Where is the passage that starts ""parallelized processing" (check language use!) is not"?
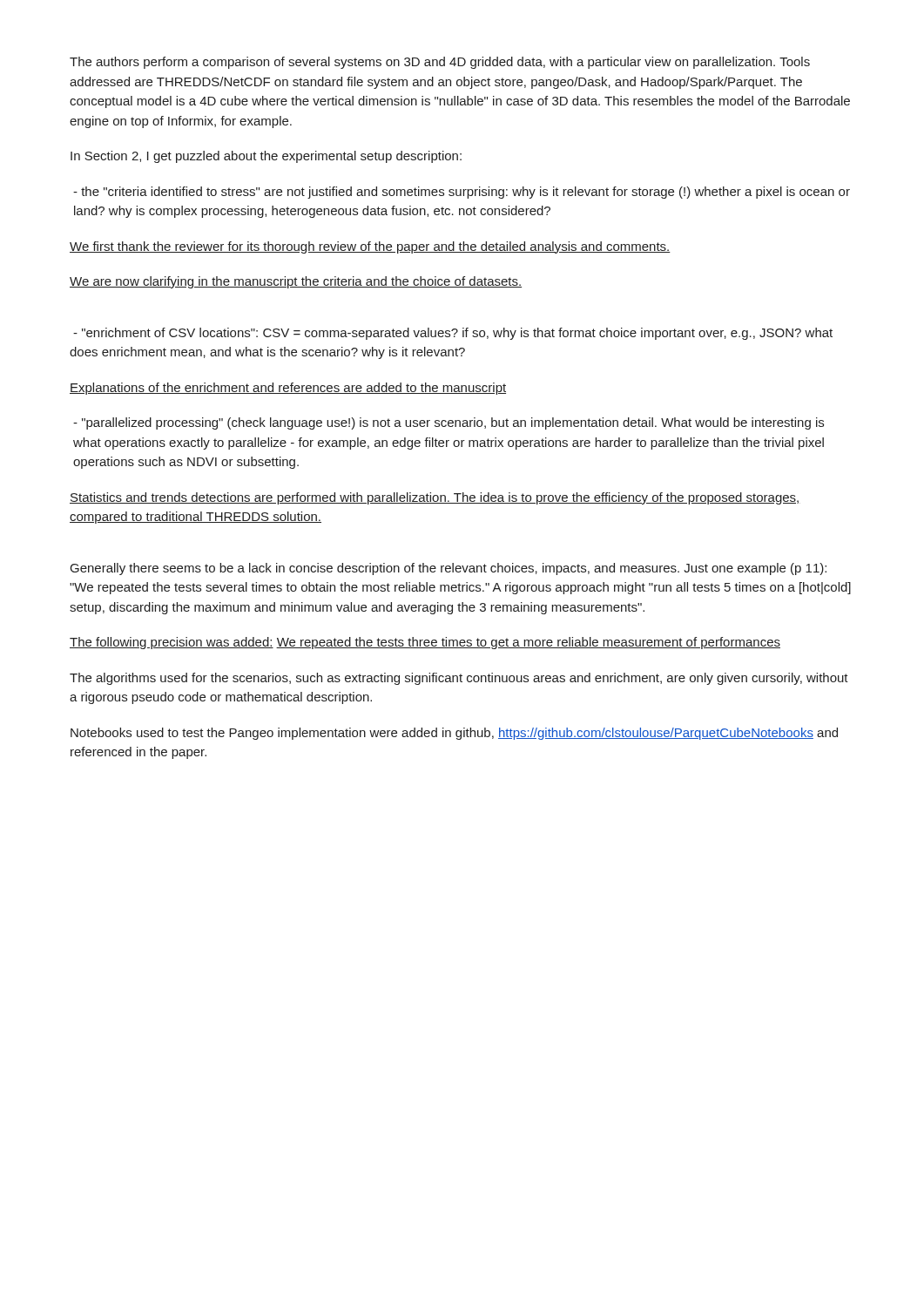Screen dimensions: 1307x924 coord(449,442)
